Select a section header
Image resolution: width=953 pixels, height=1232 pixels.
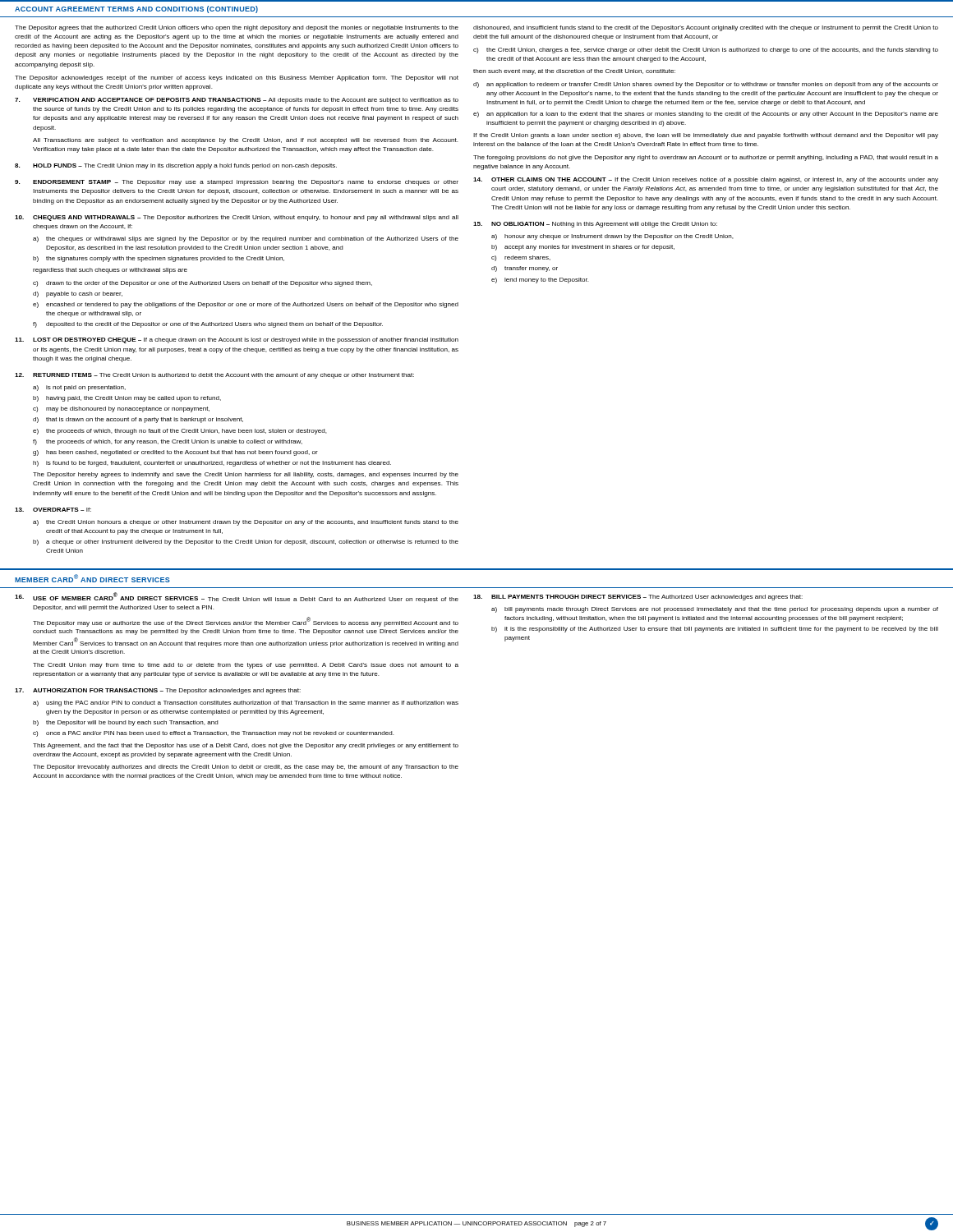pyautogui.click(x=92, y=578)
